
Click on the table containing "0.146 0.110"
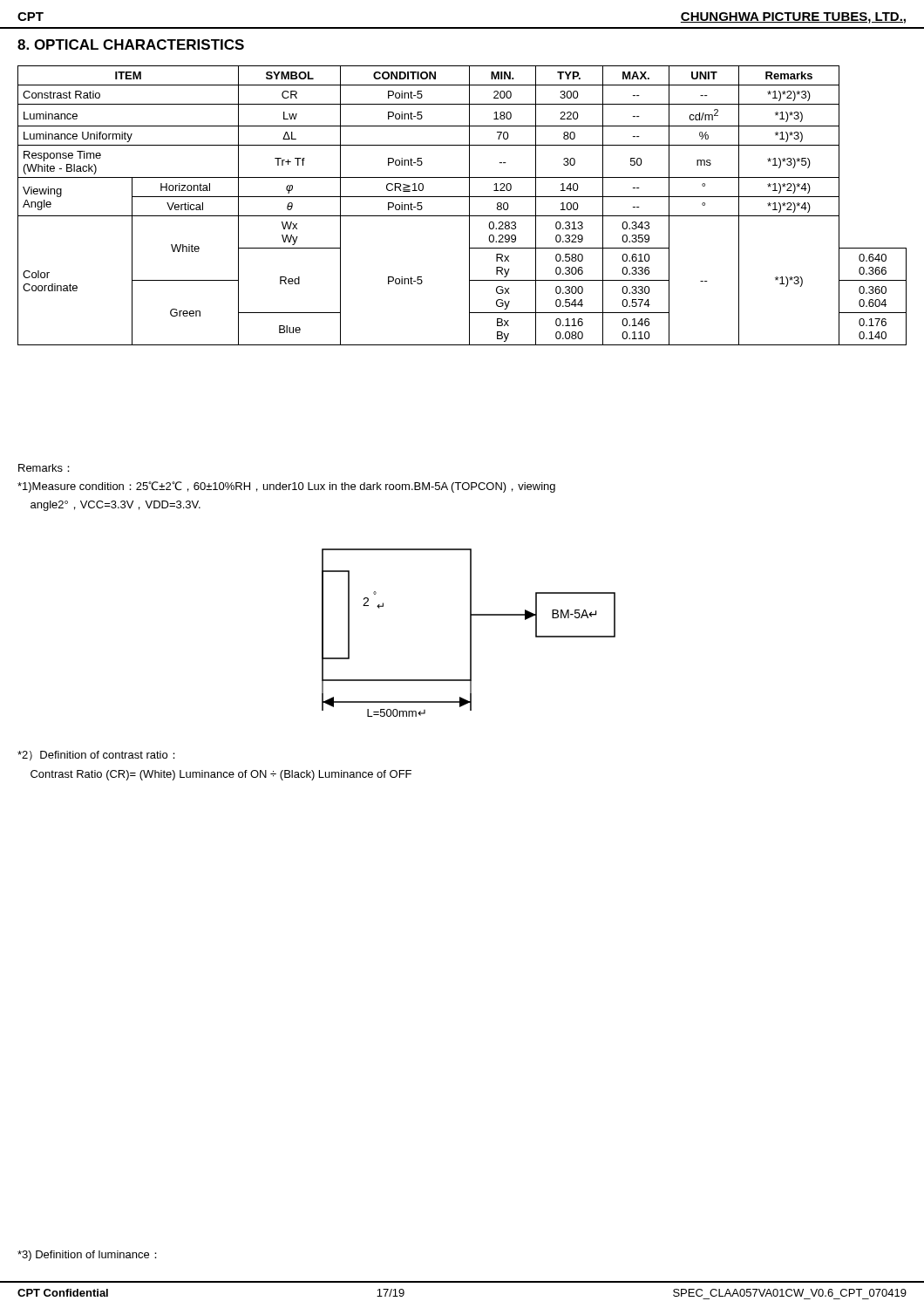coord(462,205)
